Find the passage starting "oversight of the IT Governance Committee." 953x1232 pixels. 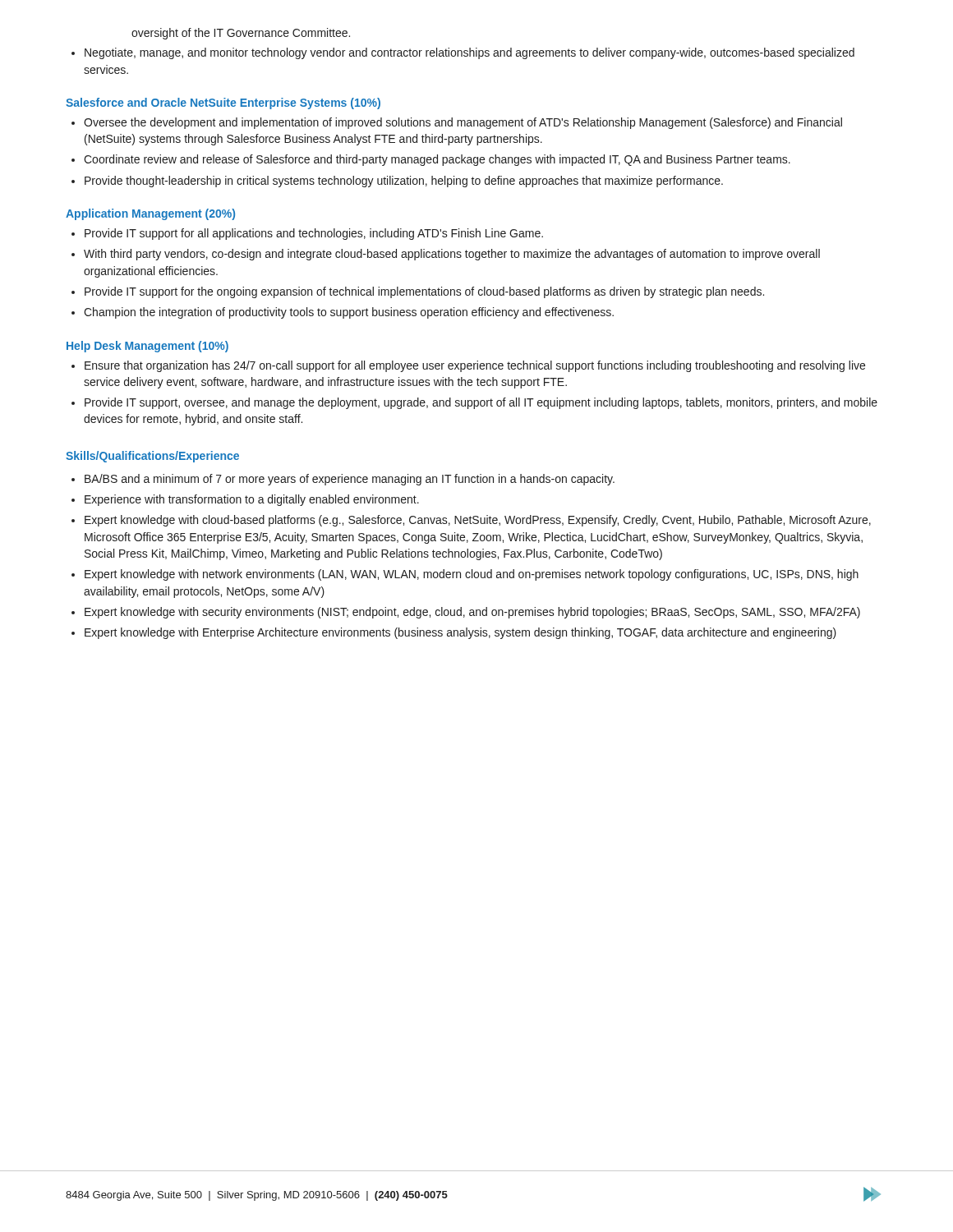coord(241,33)
